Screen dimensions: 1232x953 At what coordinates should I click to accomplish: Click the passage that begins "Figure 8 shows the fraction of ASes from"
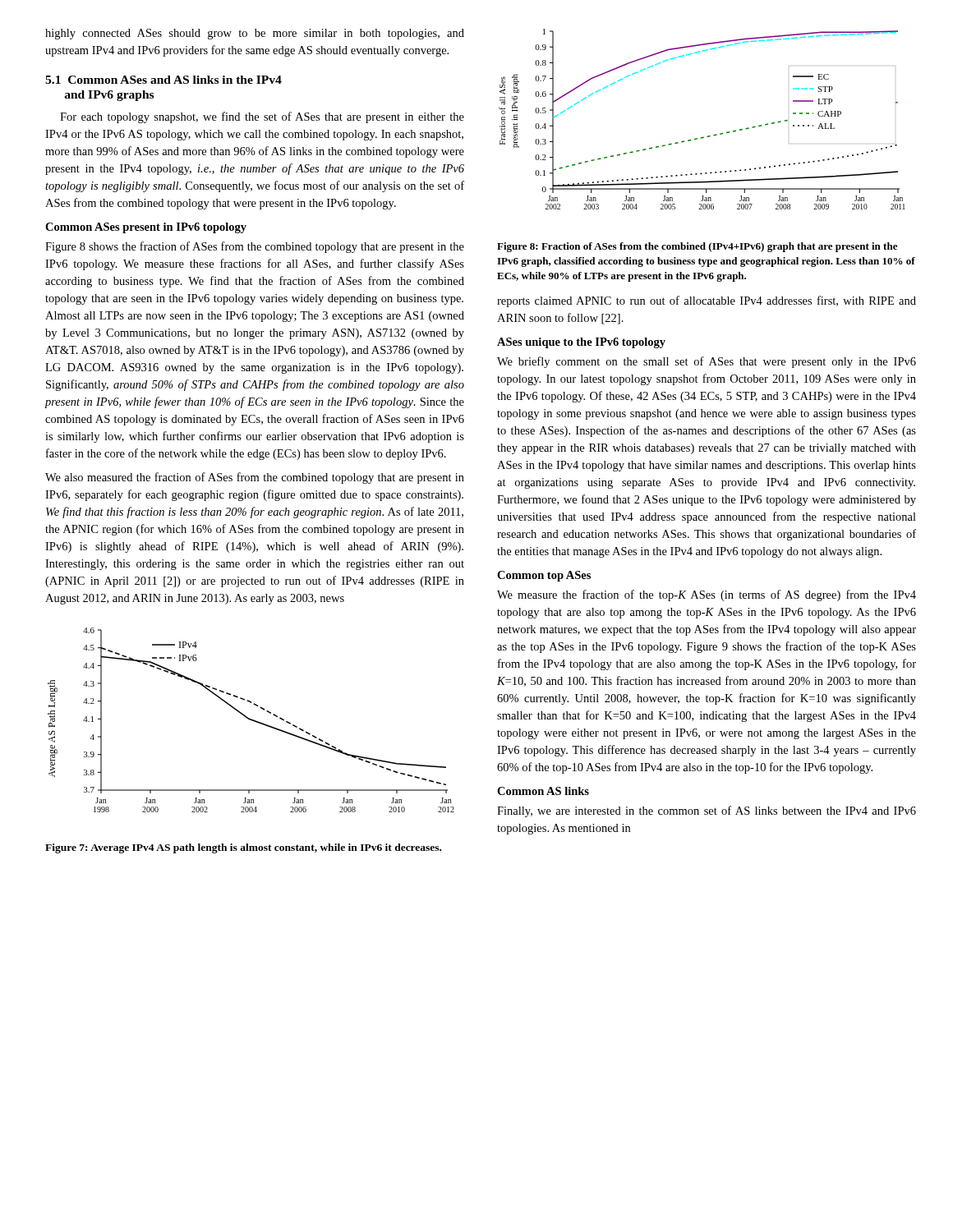[255, 423]
